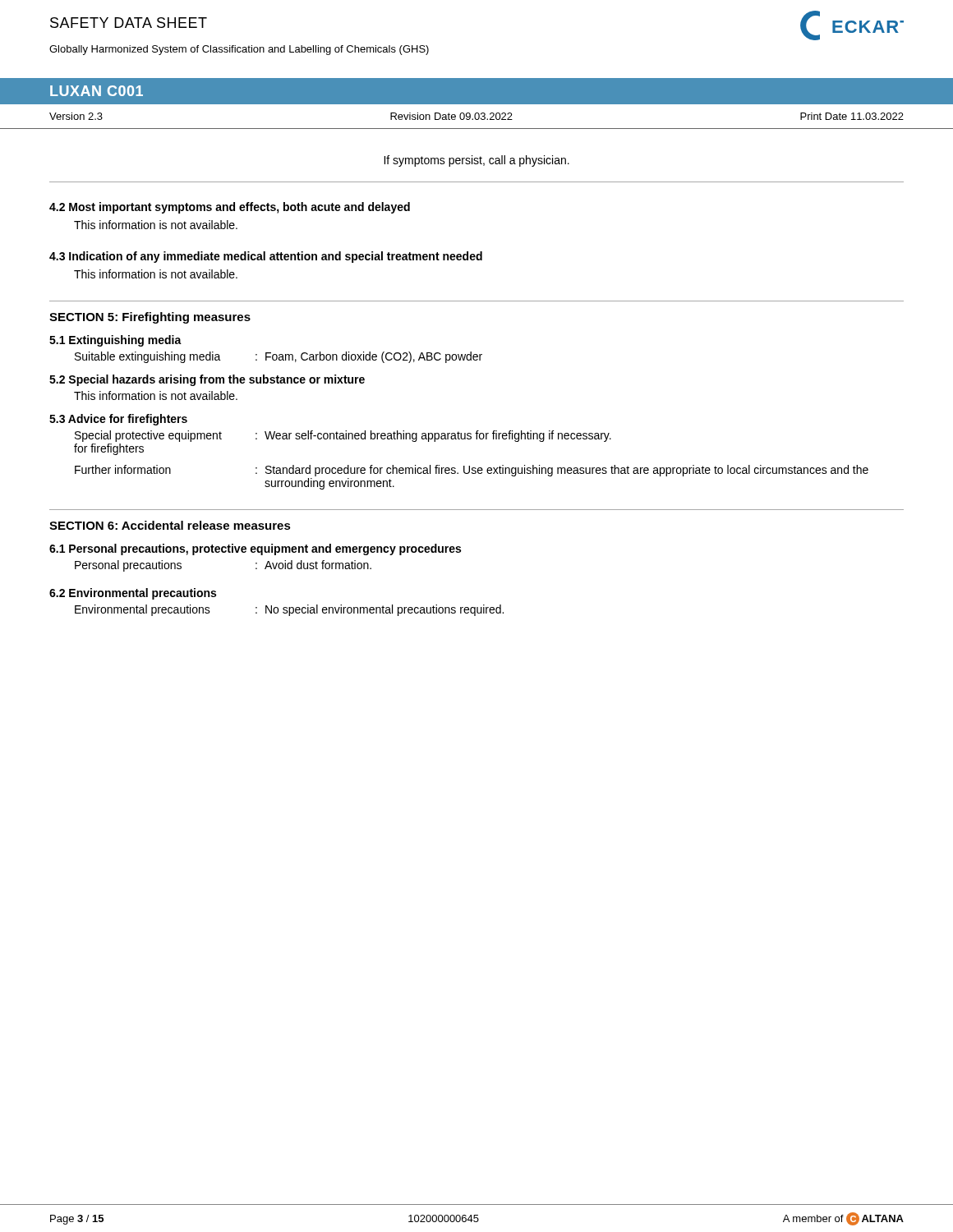Select the section header that reads "4.3 Indication of any immediate medical attention"
This screenshot has height=1232, width=953.
coord(266,256)
